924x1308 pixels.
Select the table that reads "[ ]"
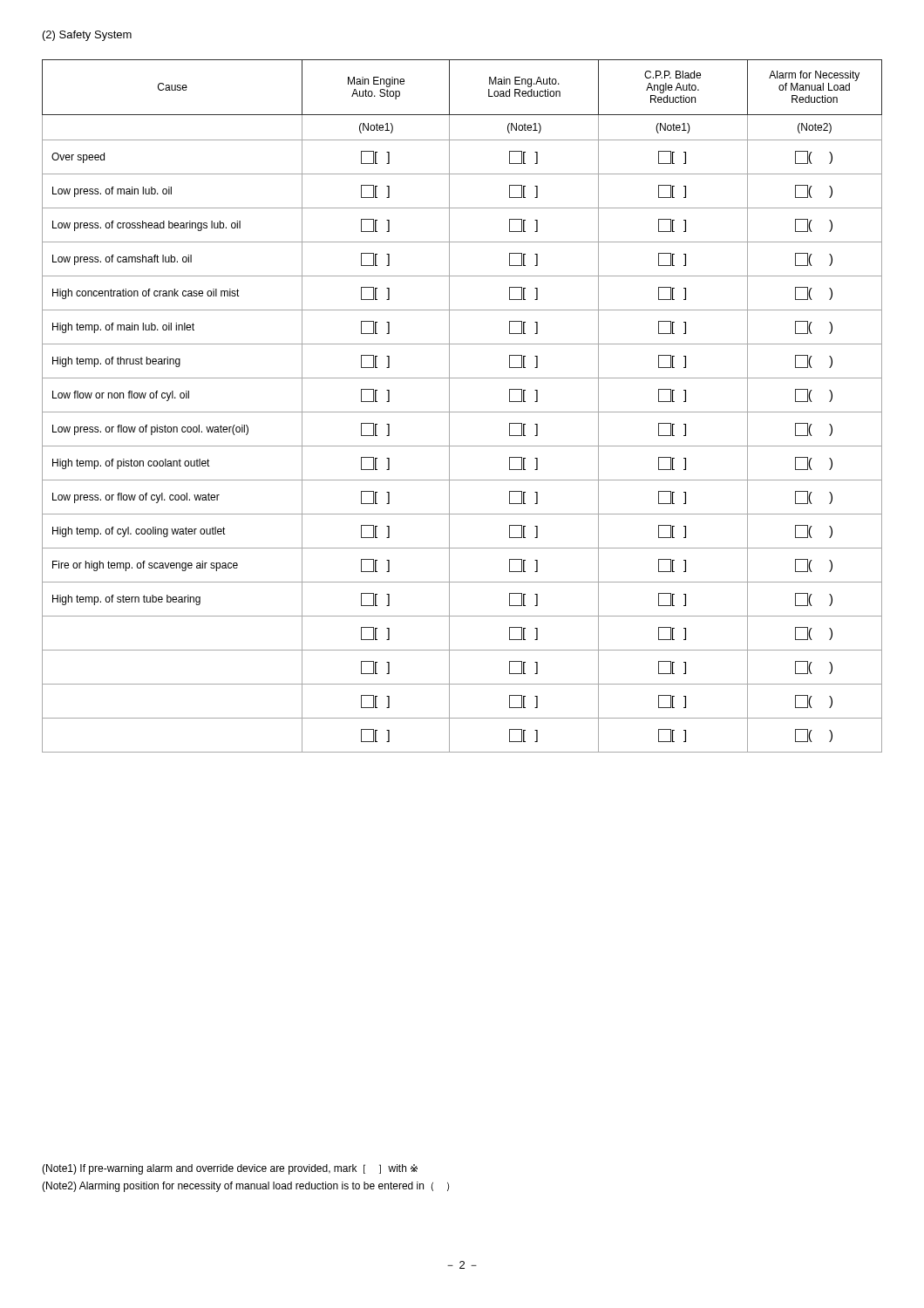tap(462, 406)
